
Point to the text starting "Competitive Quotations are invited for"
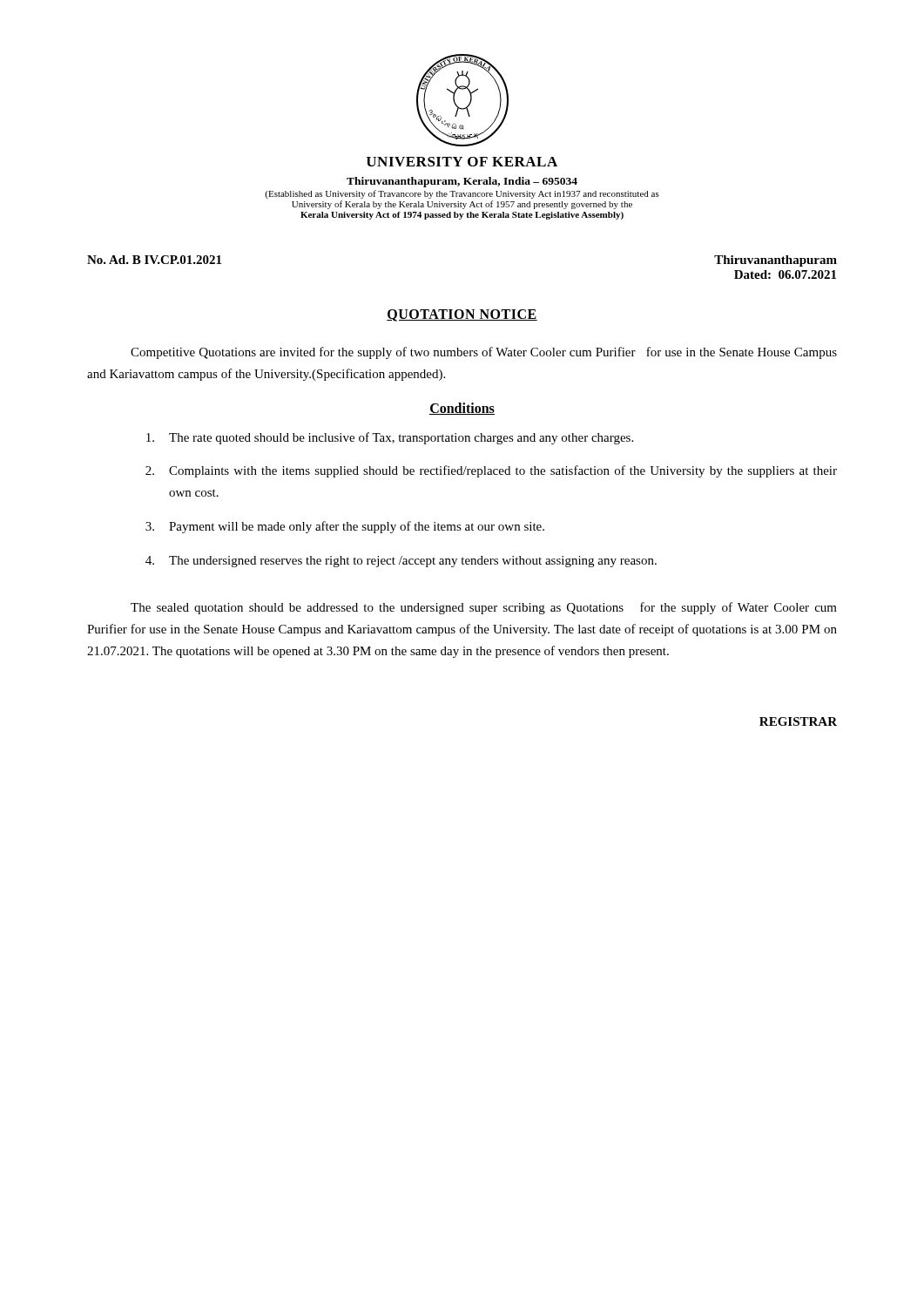pos(462,363)
